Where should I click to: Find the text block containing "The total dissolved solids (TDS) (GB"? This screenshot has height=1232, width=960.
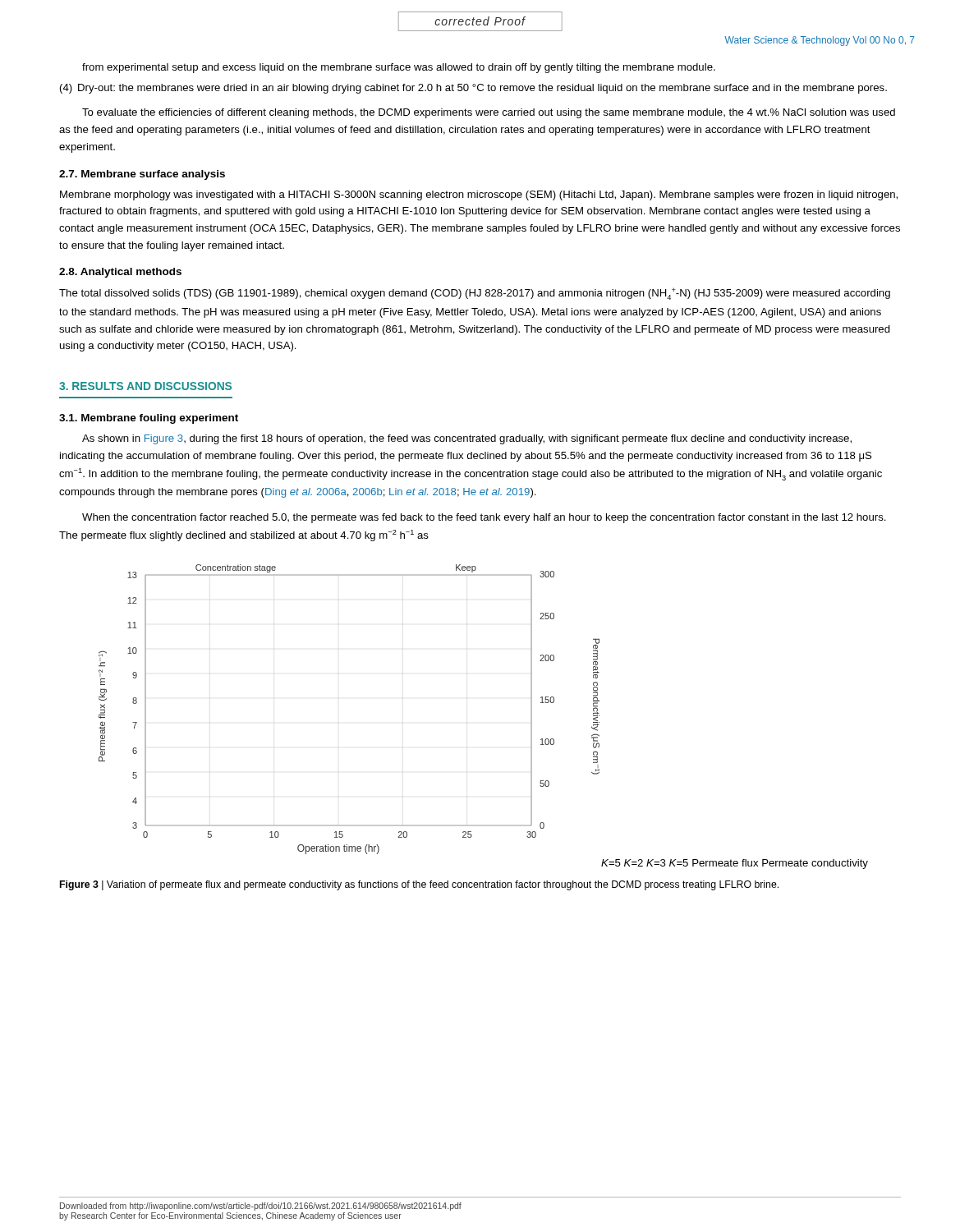(475, 319)
